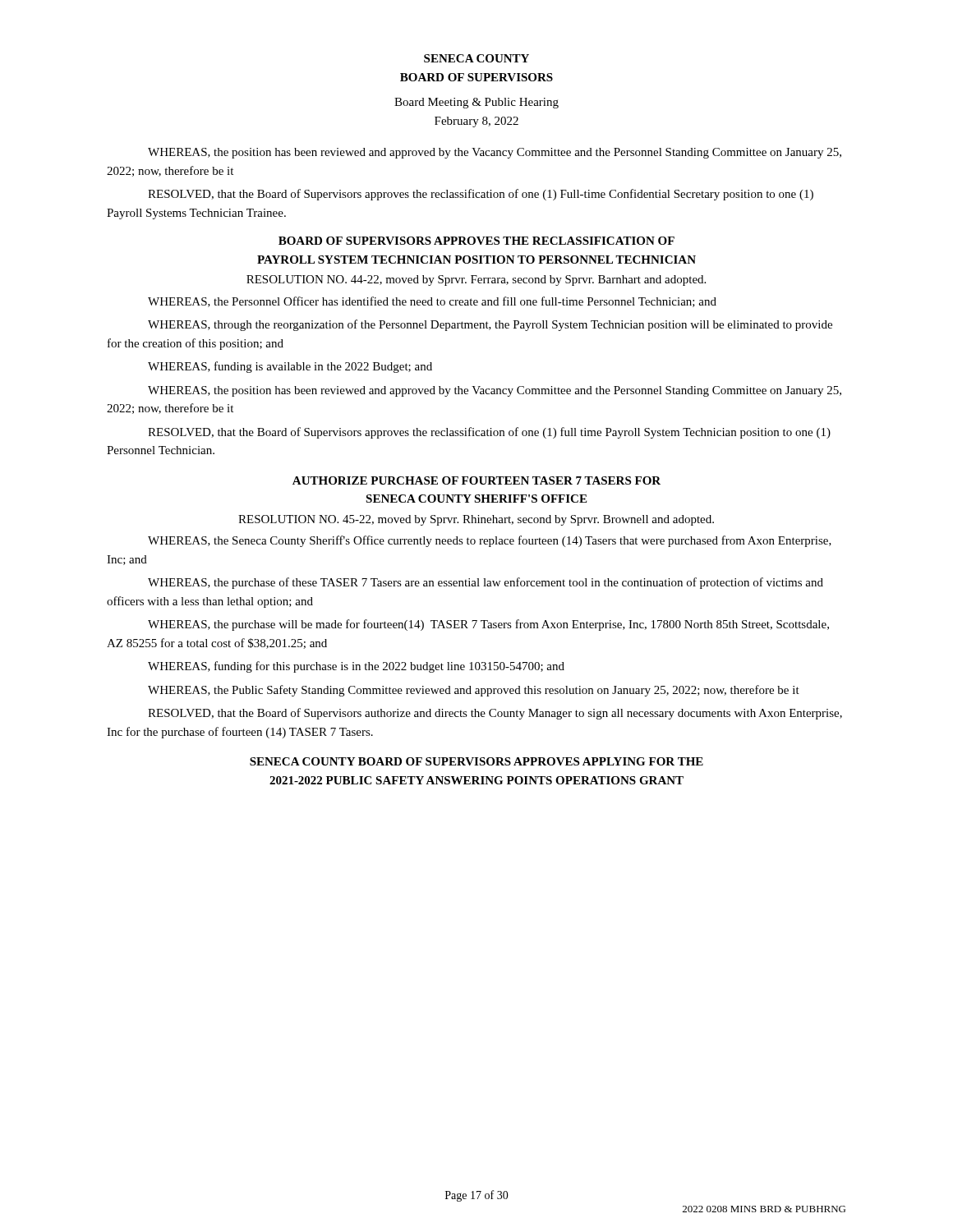Locate the section header with the text "BOARD OF SUPERVISORS APPROVES THE RECLASSIFICATION"
Screen dimensions: 1232x953
click(x=476, y=250)
